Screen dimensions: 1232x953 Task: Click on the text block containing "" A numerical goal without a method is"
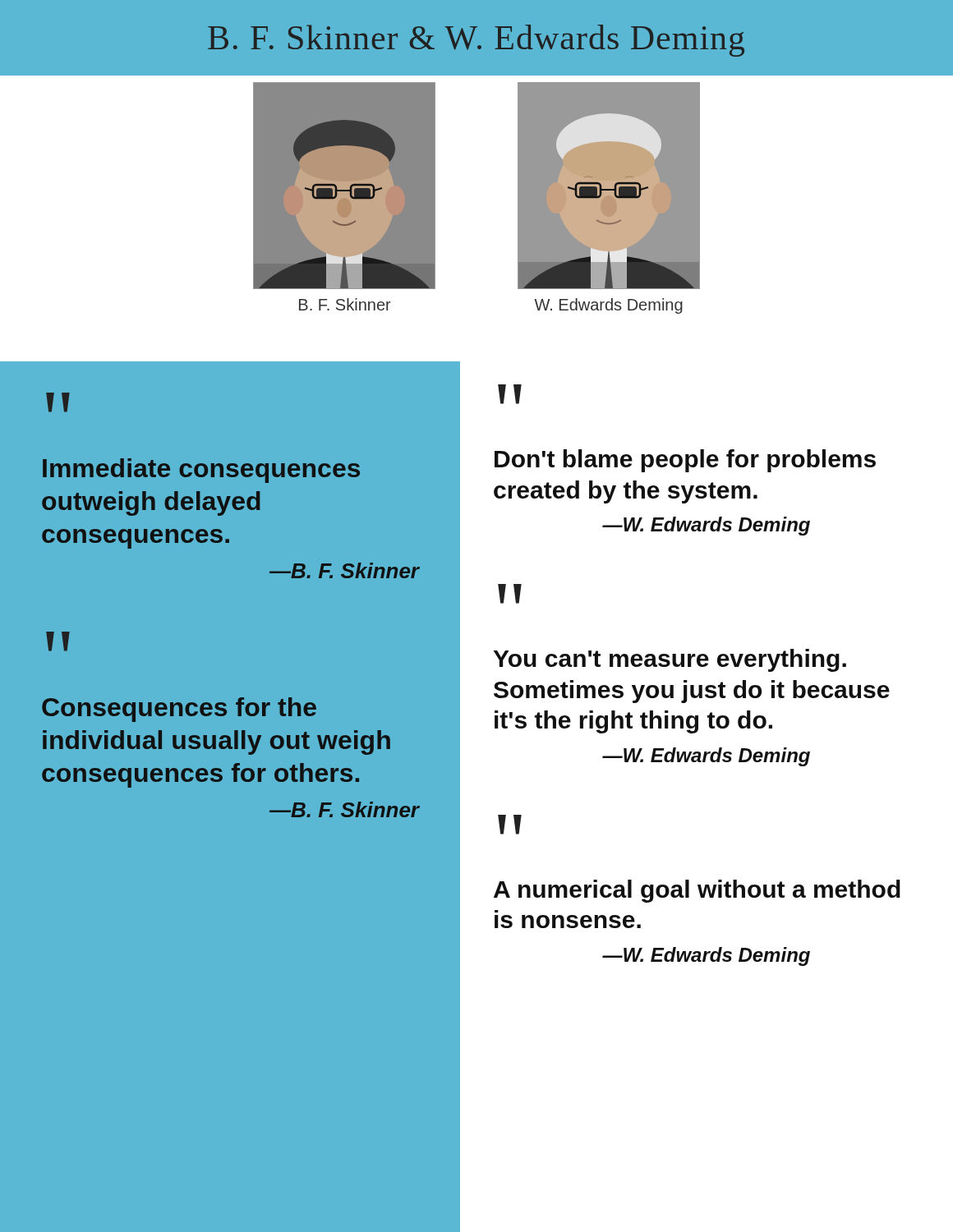coord(707,891)
